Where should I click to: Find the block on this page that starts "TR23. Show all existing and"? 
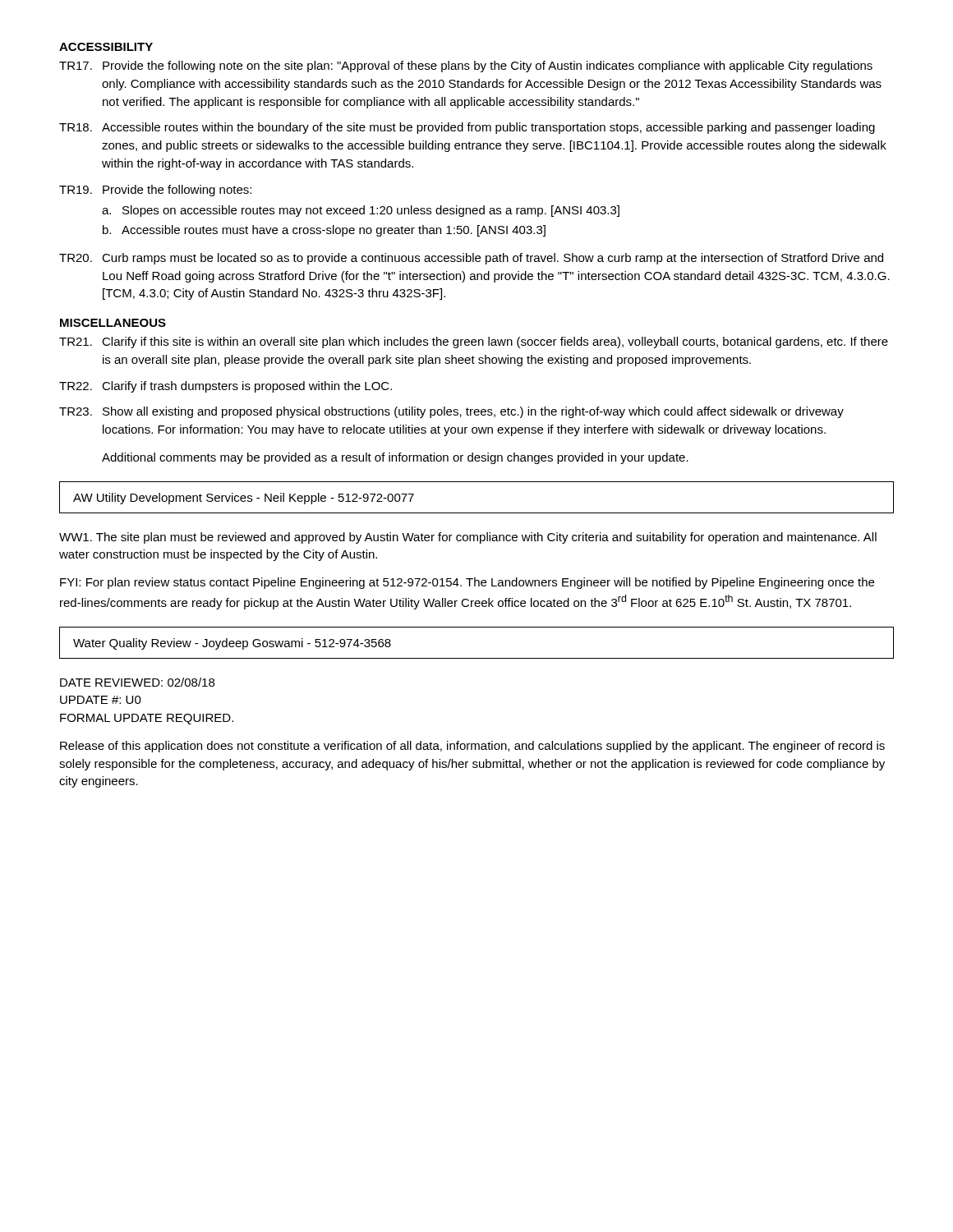(x=476, y=434)
